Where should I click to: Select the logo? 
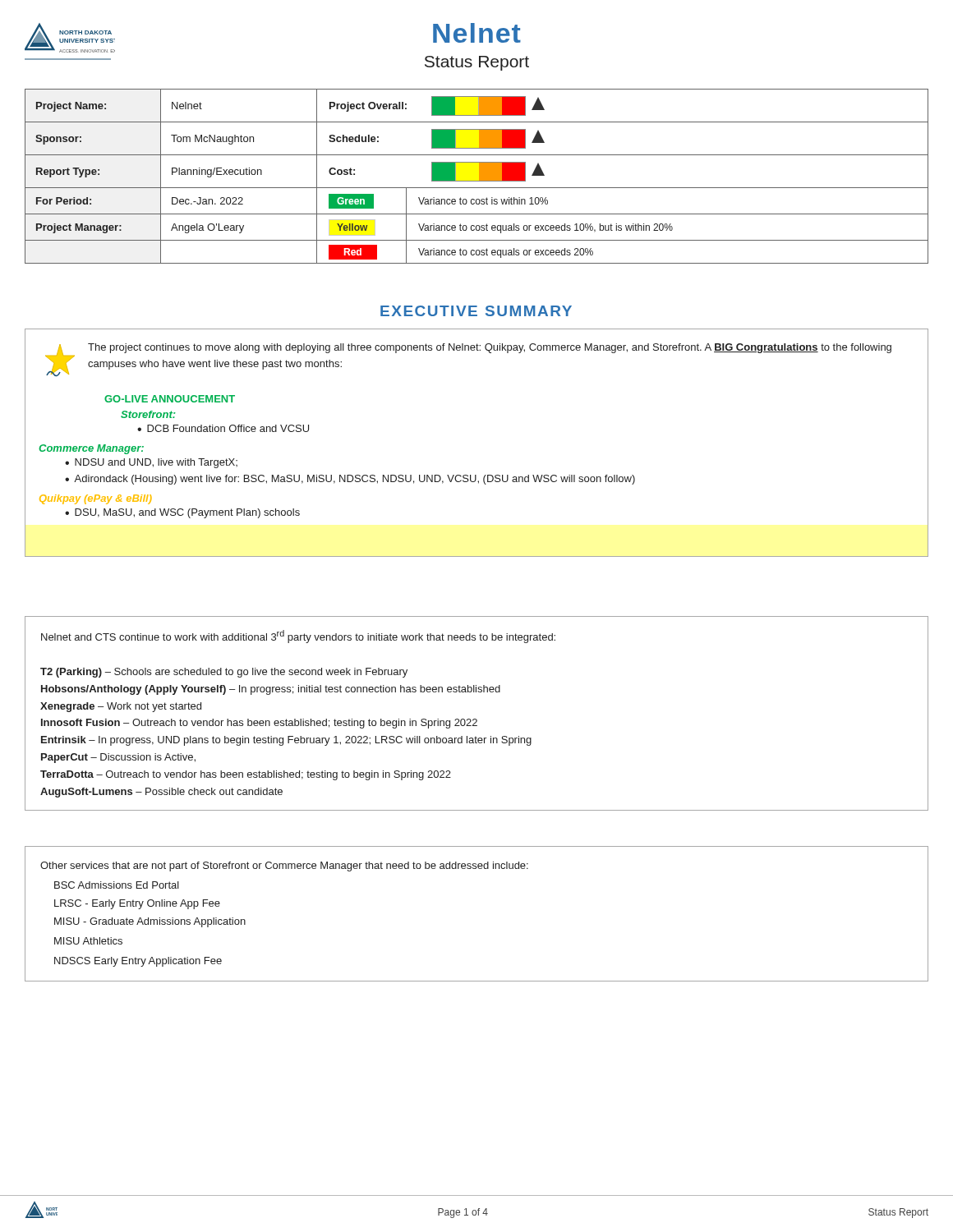pyautogui.click(x=70, y=46)
